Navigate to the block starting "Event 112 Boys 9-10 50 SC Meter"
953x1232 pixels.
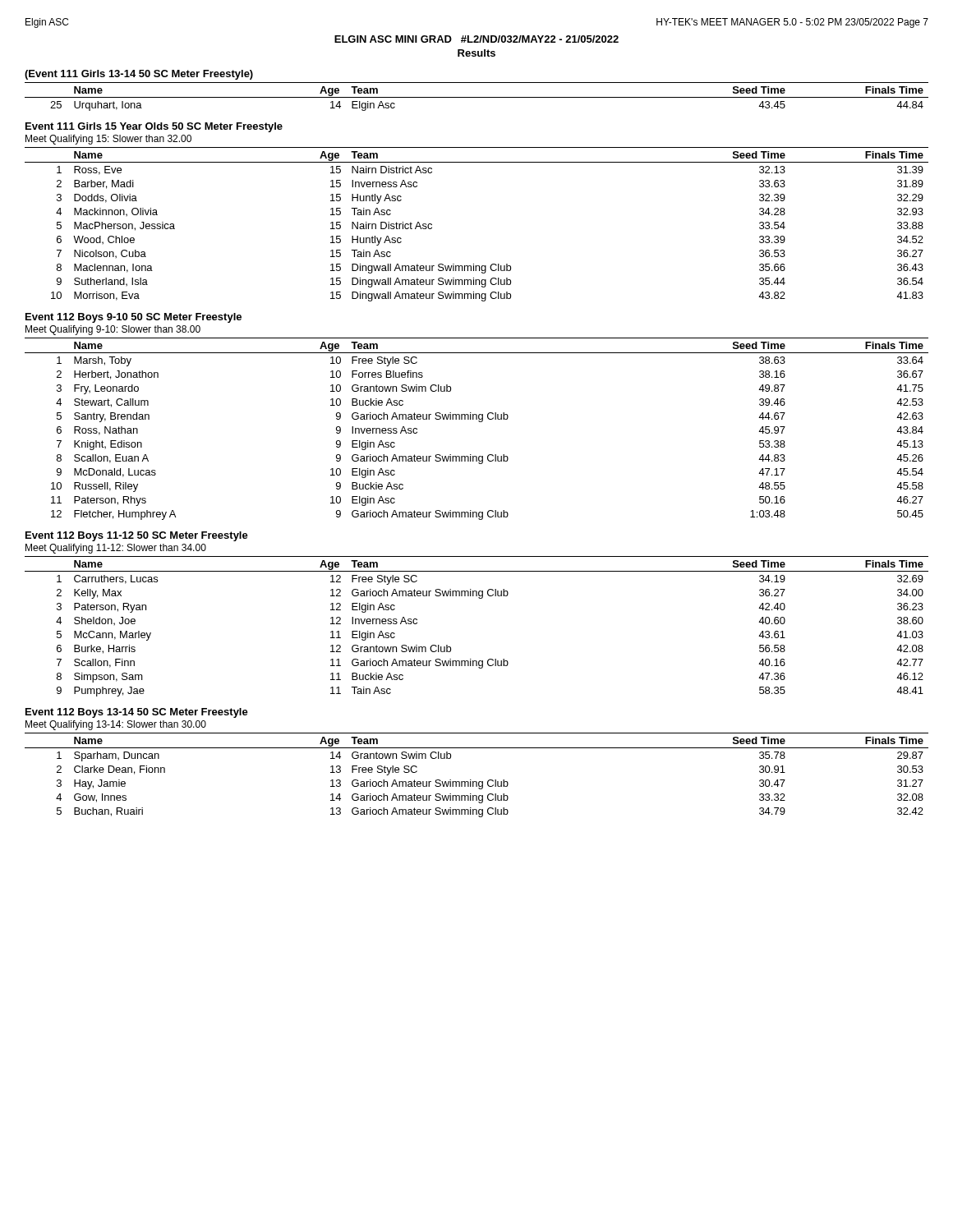[133, 317]
